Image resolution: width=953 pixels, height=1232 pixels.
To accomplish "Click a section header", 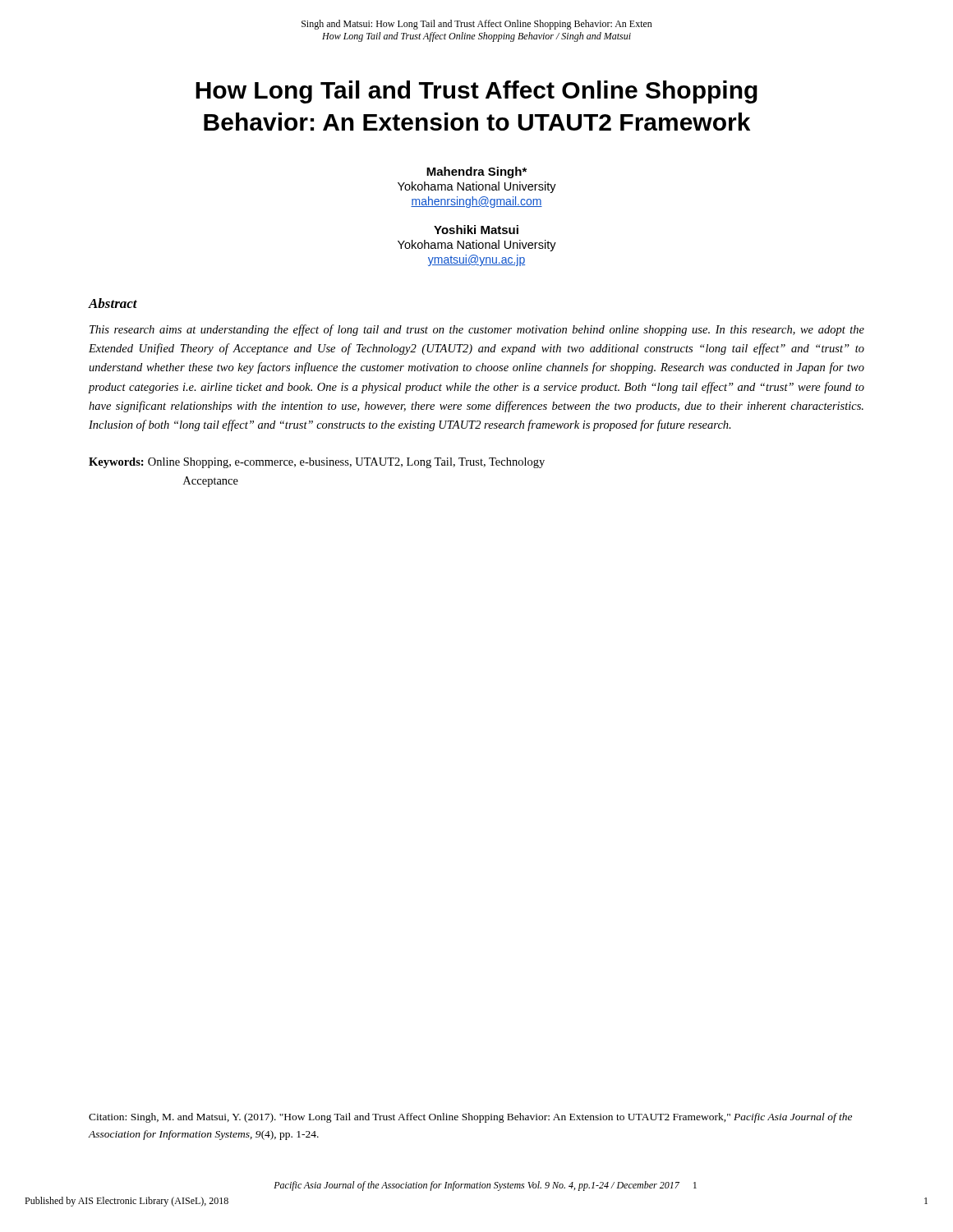I will [113, 304].
